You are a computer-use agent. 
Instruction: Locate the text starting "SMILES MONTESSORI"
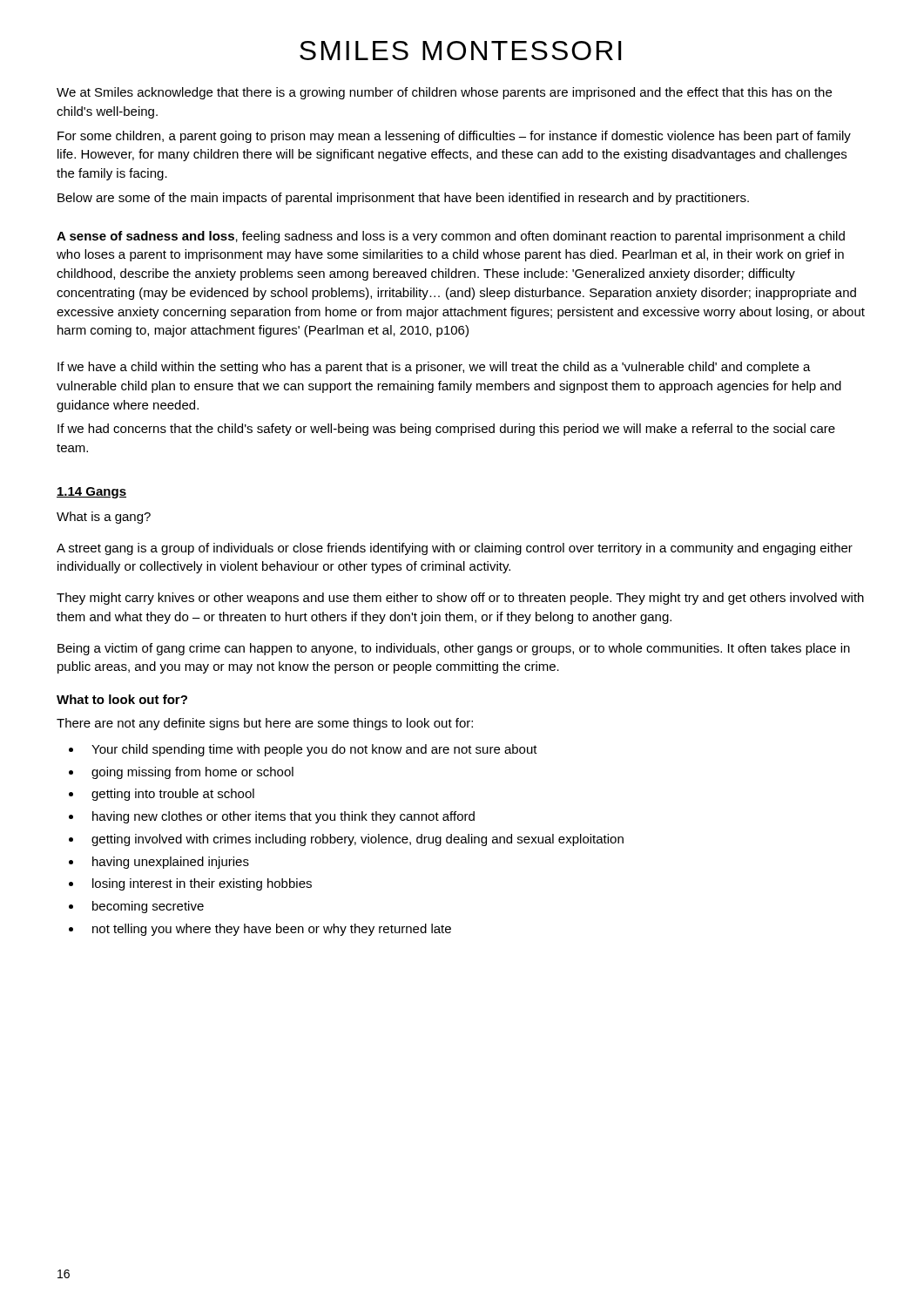tap(462, 51)
